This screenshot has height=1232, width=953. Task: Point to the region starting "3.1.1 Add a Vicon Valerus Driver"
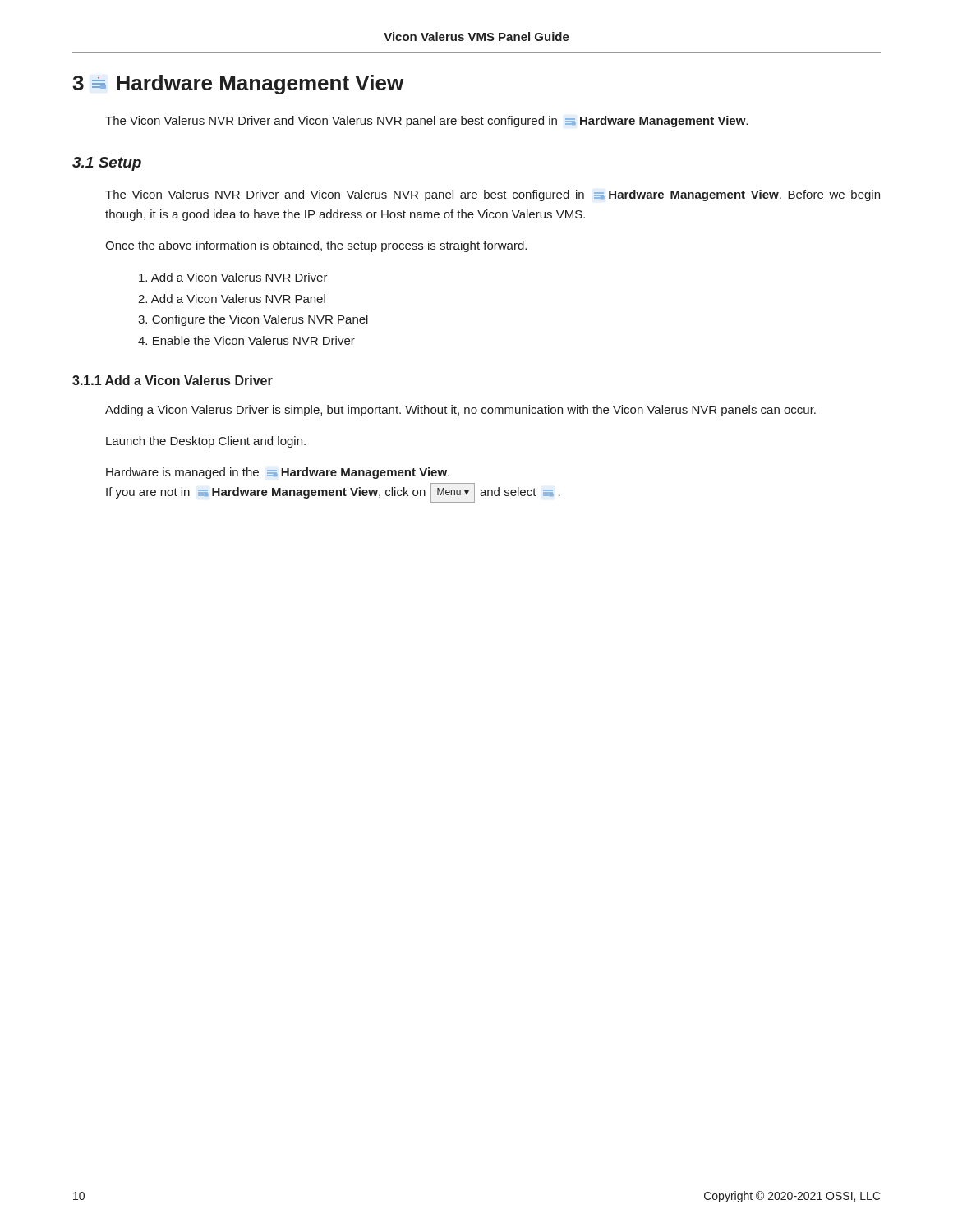pyautogui.click(x=172, y=381)
